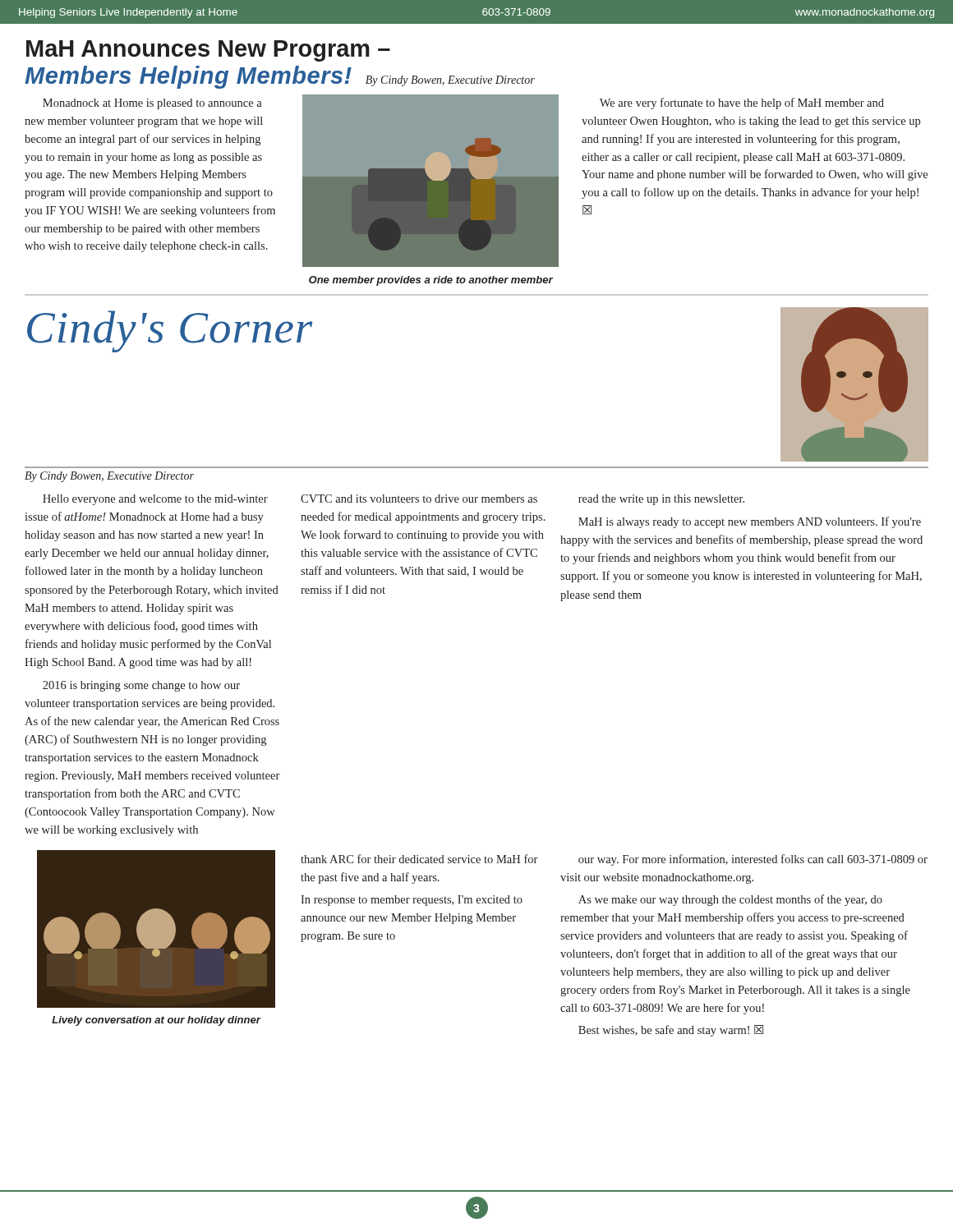The height and width of the screenshot is (1232, 953).
Task: Navigate to the passage starting "One member provides"
Action: [x=430, y=280]
